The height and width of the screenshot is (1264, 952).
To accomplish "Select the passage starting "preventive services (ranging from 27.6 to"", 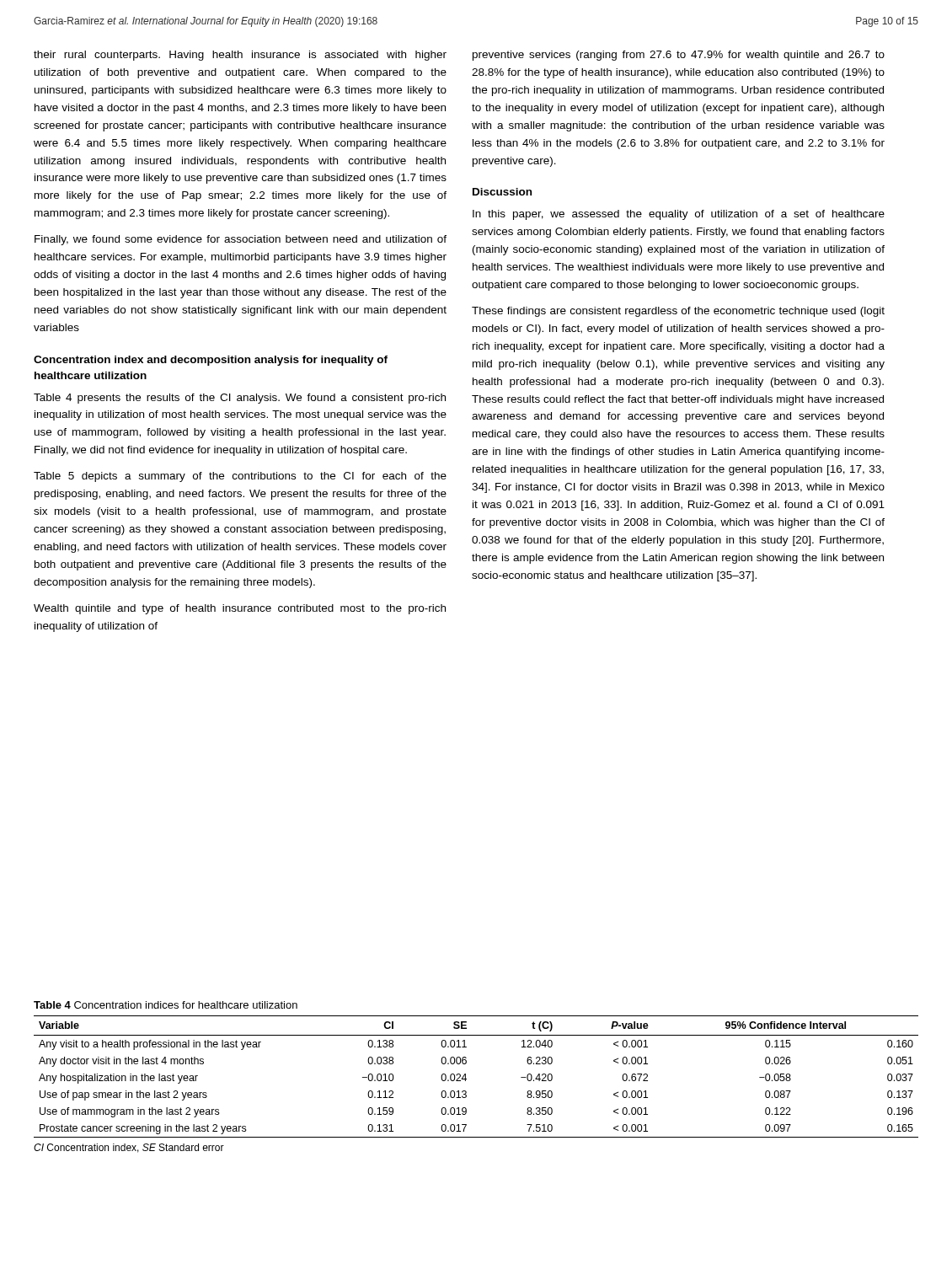I will click(x=678, y=107).
